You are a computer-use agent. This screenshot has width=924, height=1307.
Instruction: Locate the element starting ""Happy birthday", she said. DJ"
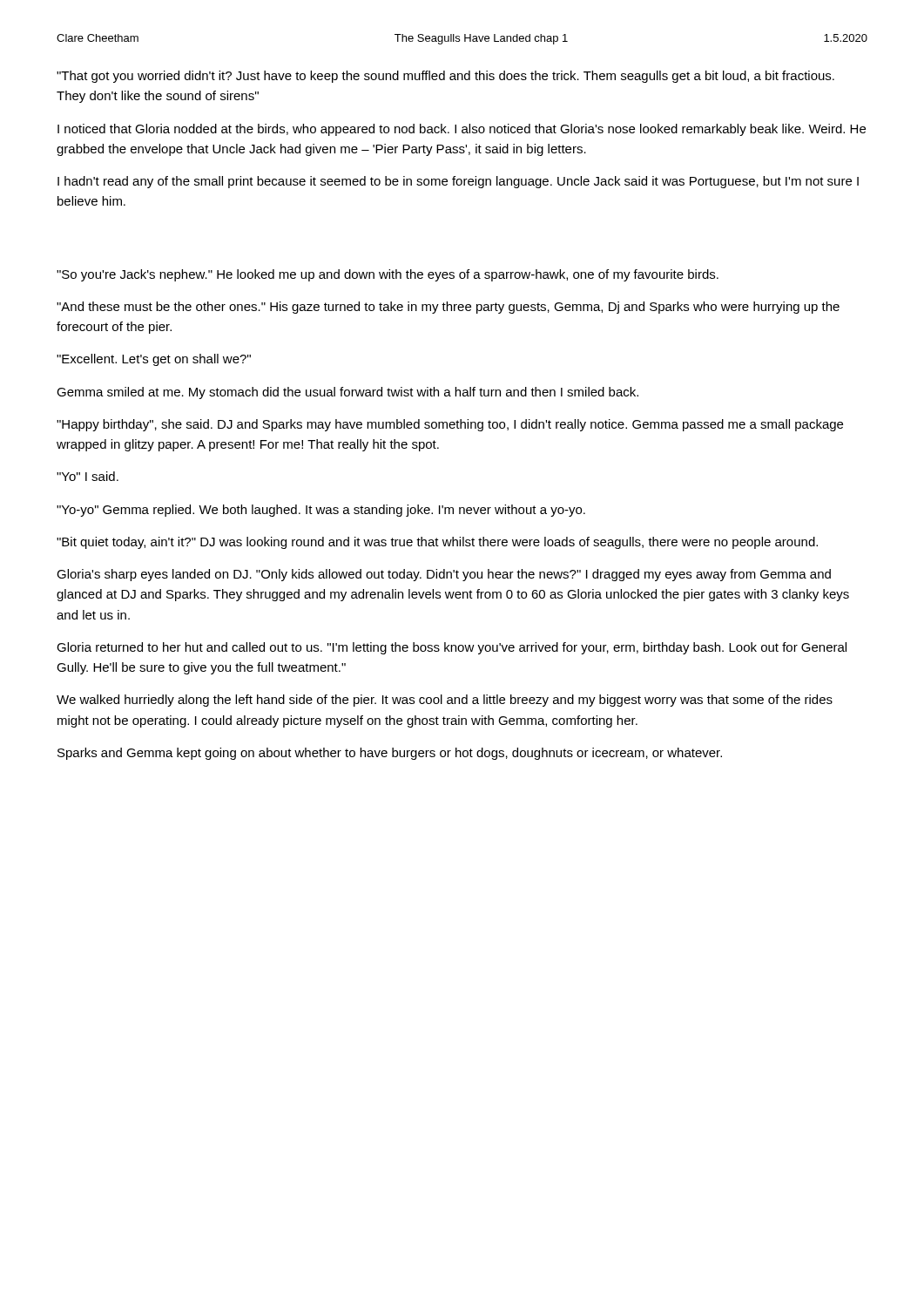click(450, 434)
